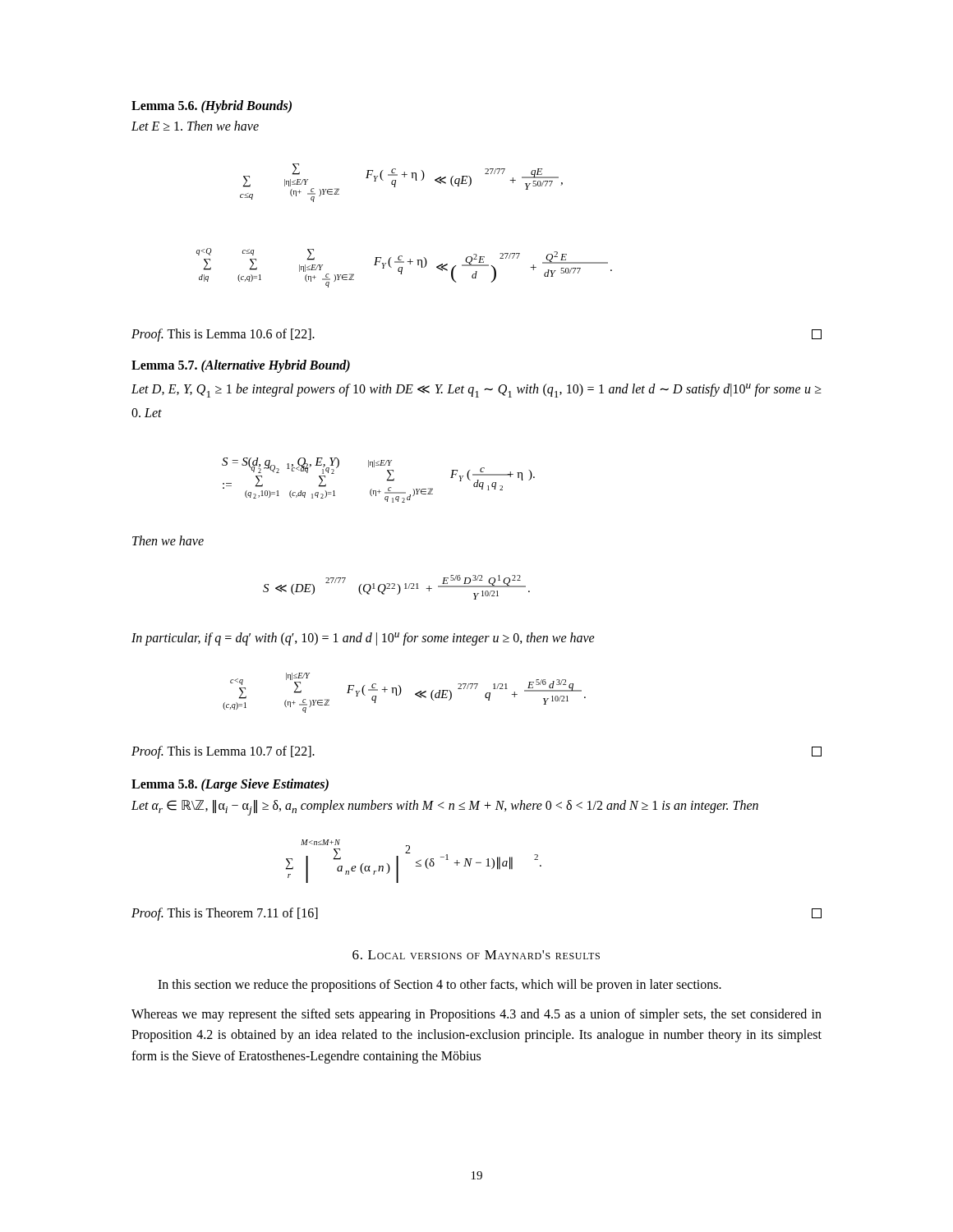Viewport: 953px width, 1232px height.
Task: Find the element starting "∑ c<q (c,q)=1 ∑"
Action: click(x=476, y=696)
